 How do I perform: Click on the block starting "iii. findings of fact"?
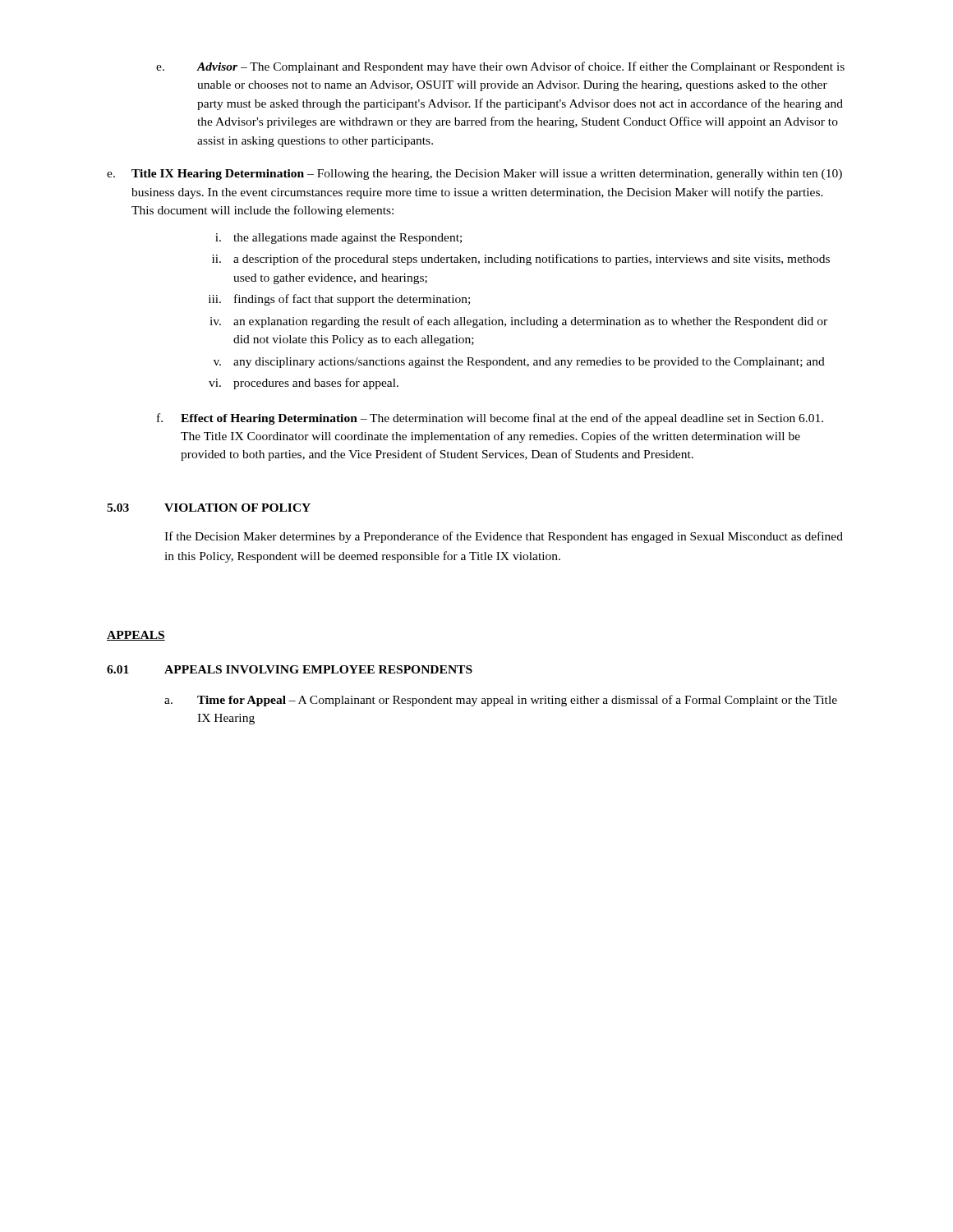[x=339, y=300]
